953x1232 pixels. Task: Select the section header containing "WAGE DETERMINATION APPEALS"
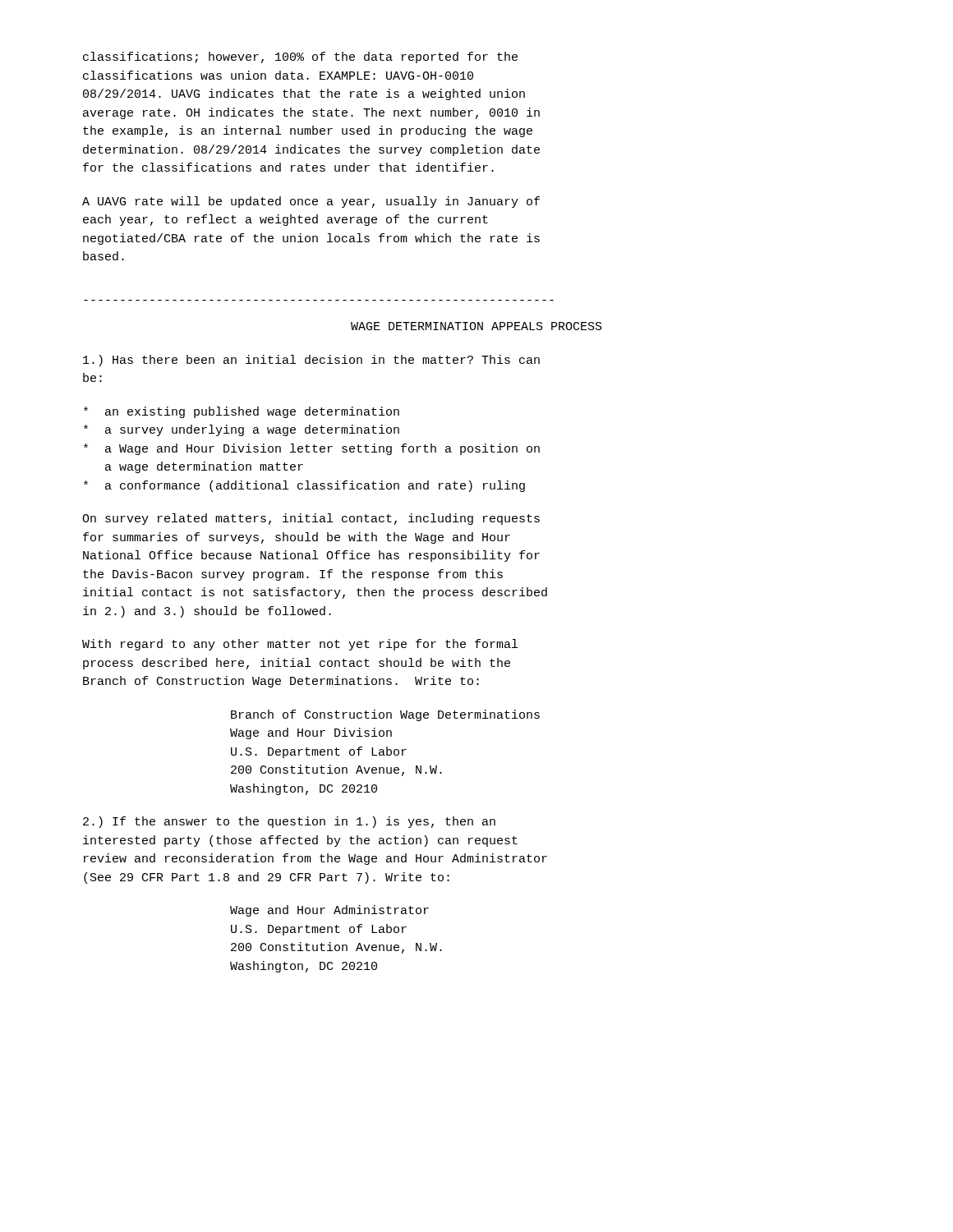click(x=476, y=327)
